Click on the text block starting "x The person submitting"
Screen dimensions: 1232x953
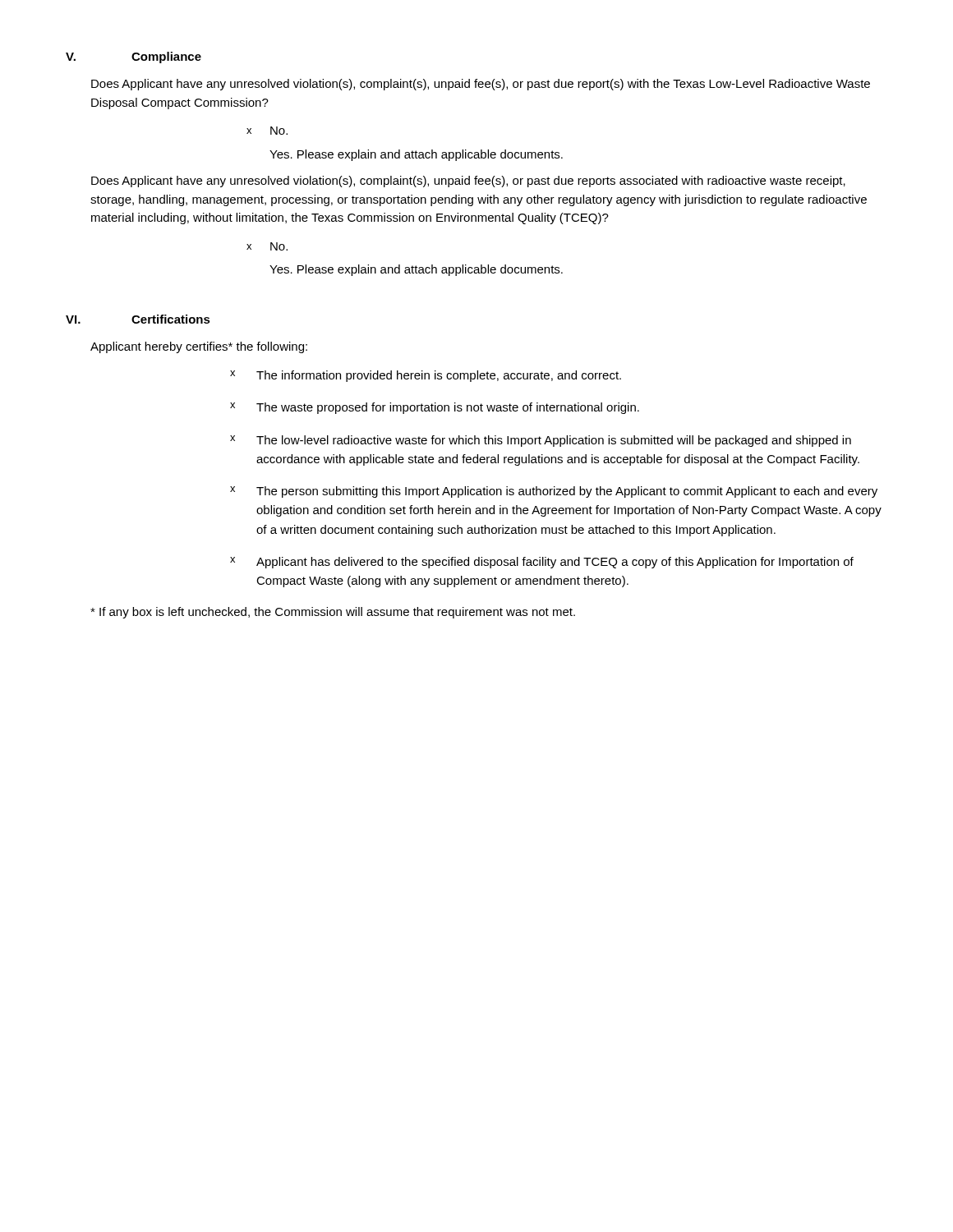[x=559, y=510]
